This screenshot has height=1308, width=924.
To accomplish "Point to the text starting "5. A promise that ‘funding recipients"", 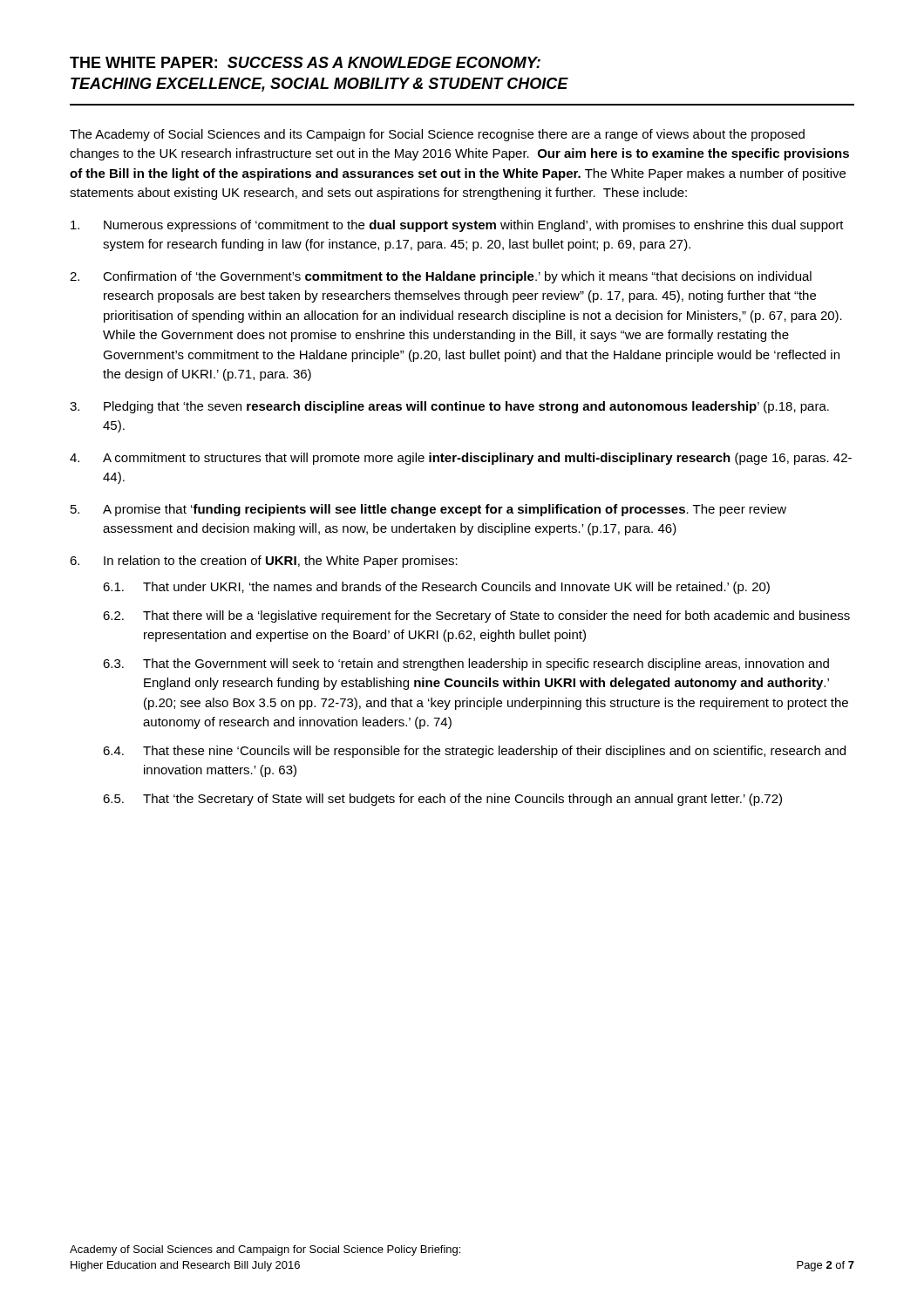I will [x=462, y=519].
